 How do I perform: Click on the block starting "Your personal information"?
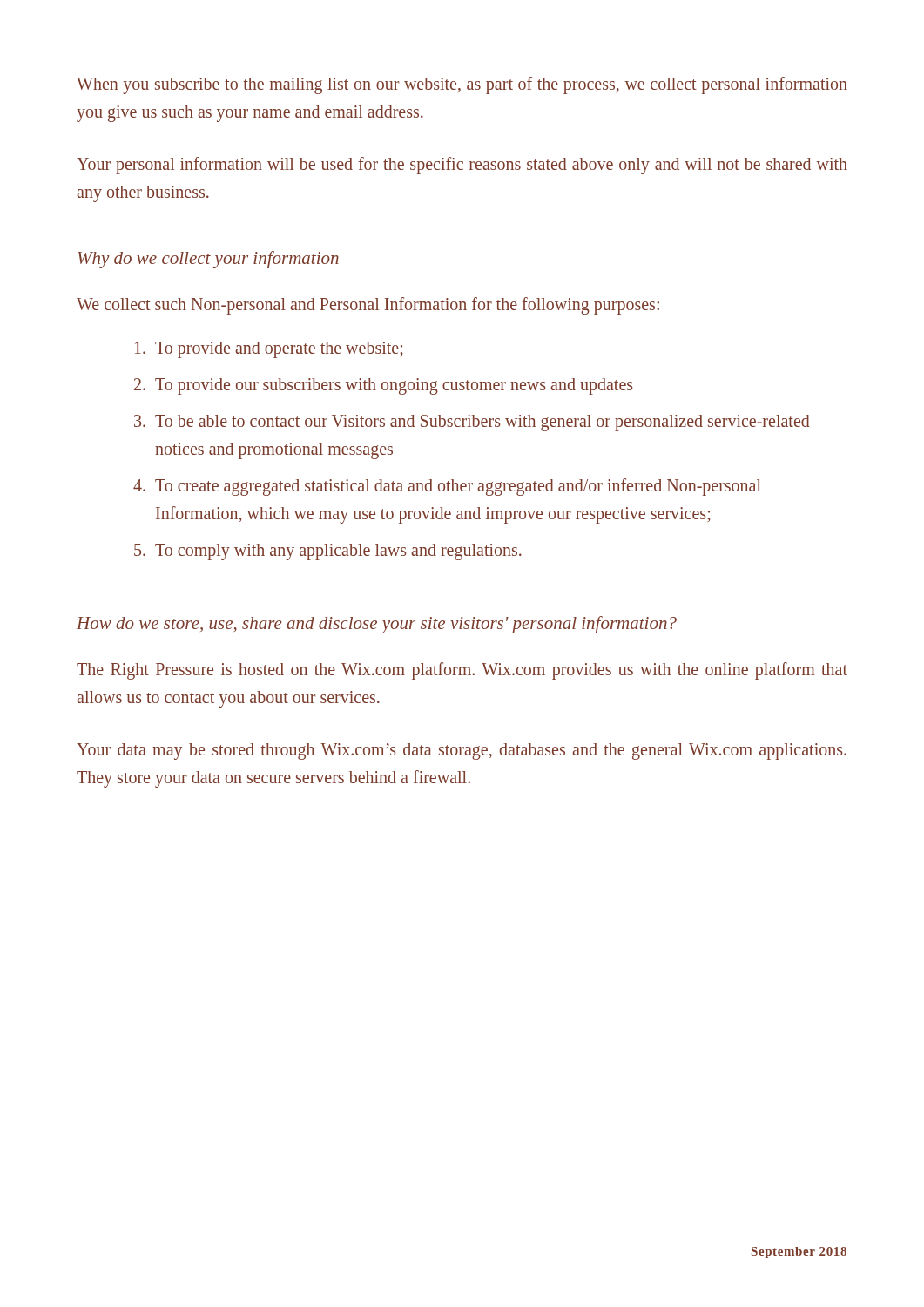462,178
